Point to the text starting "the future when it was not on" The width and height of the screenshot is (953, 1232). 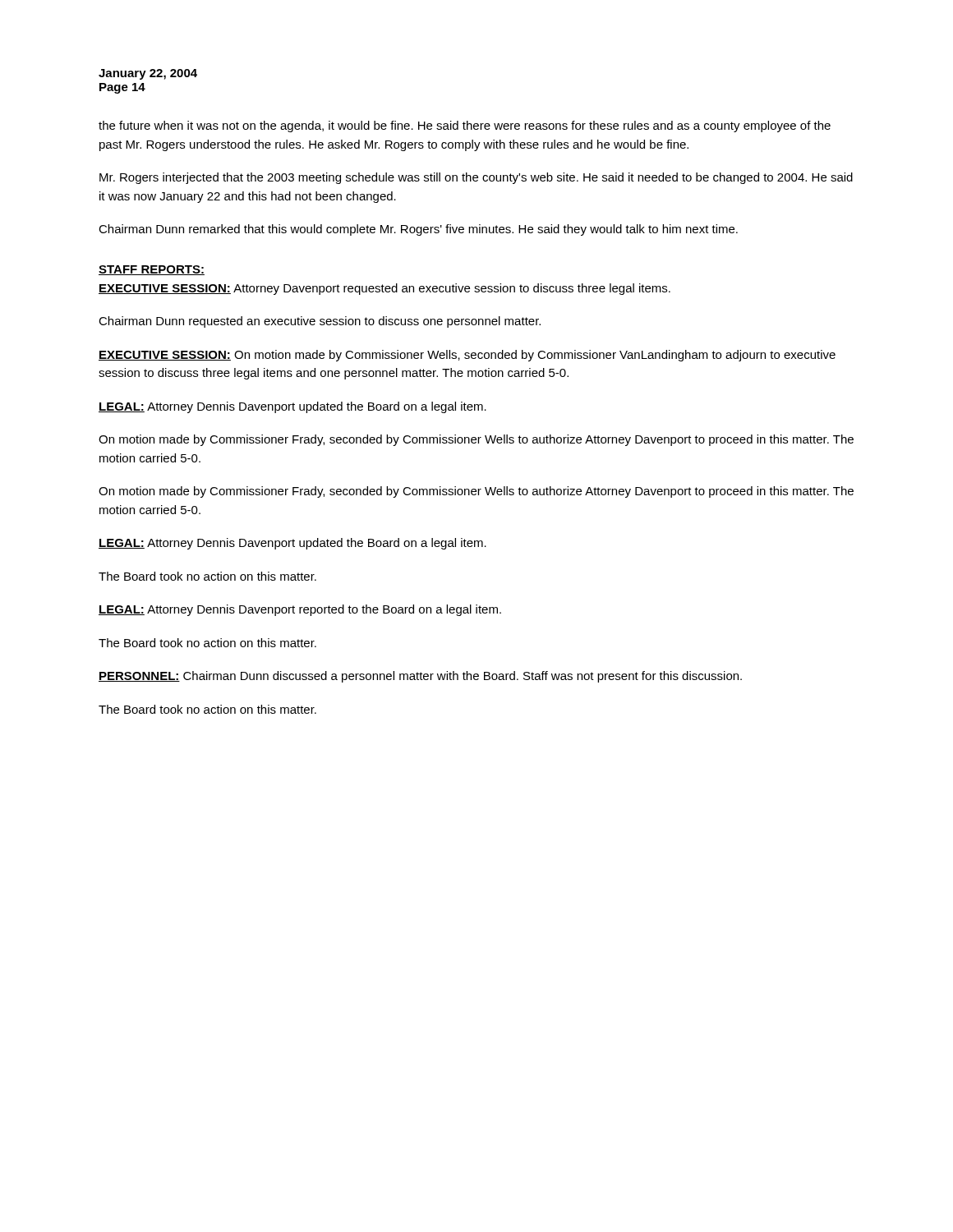[x=465, y=134]
